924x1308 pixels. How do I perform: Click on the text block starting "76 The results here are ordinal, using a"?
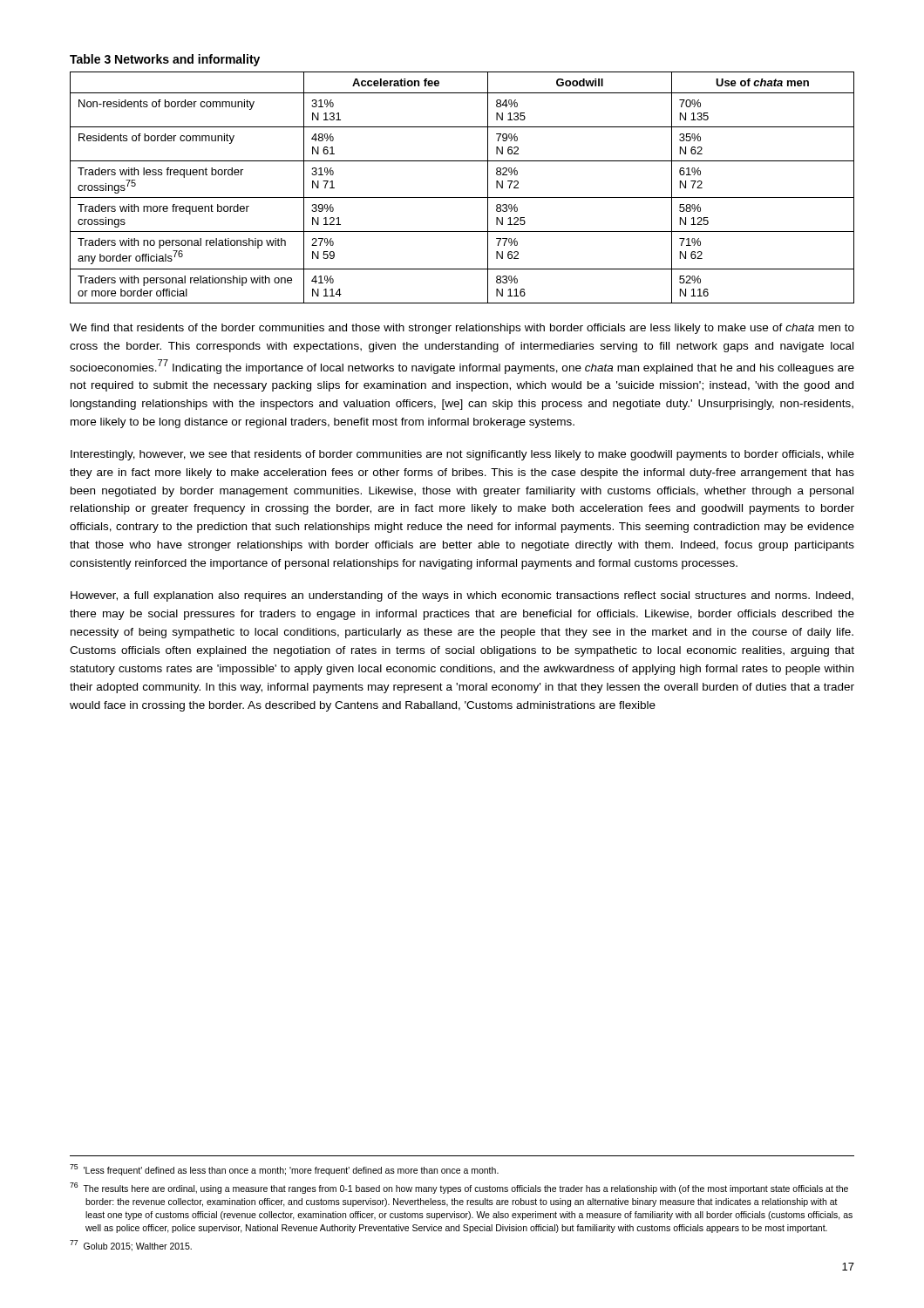pos(461,1207)
